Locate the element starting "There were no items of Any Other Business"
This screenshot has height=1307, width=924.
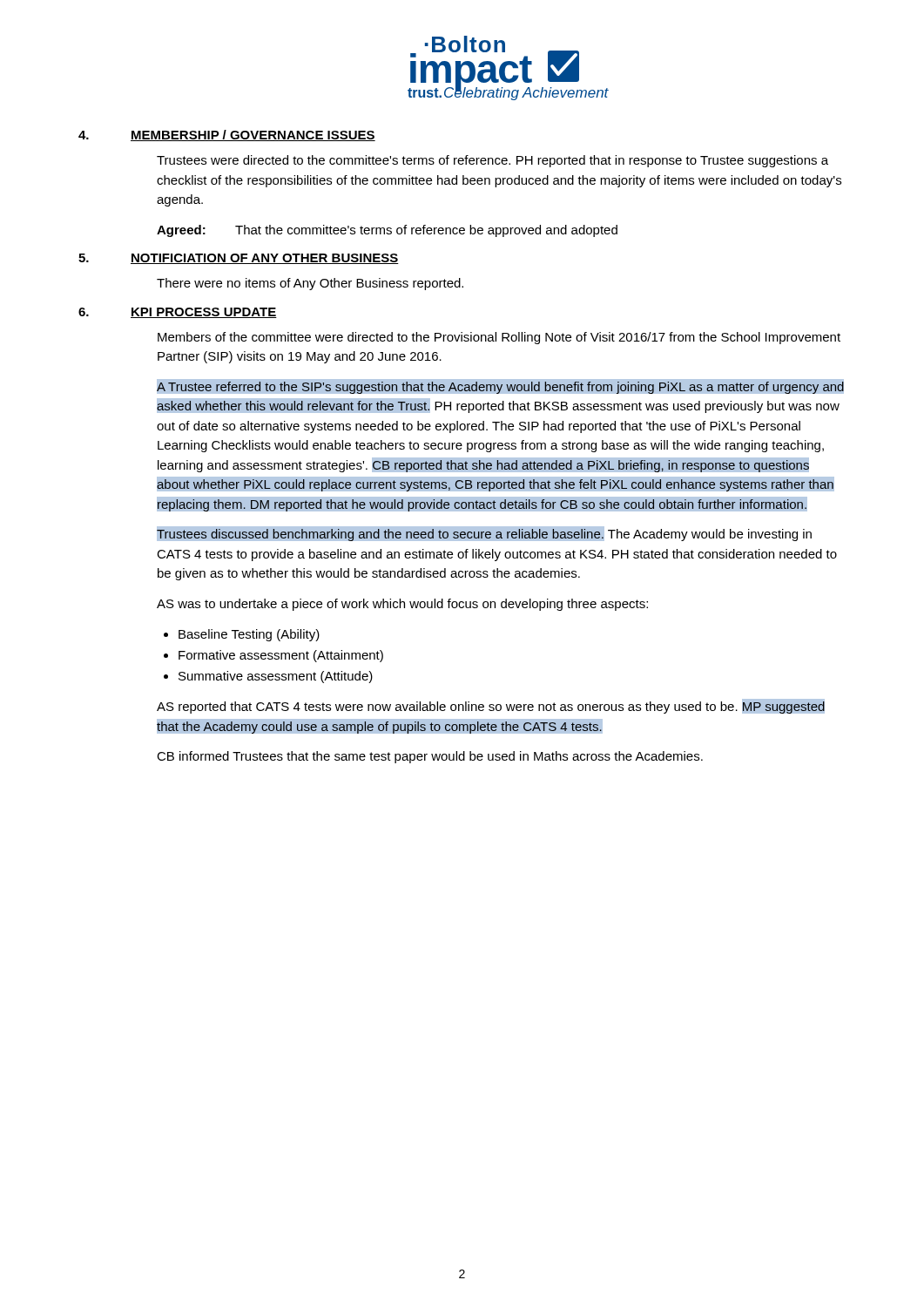pyautogui.click(x=311, y=283)
